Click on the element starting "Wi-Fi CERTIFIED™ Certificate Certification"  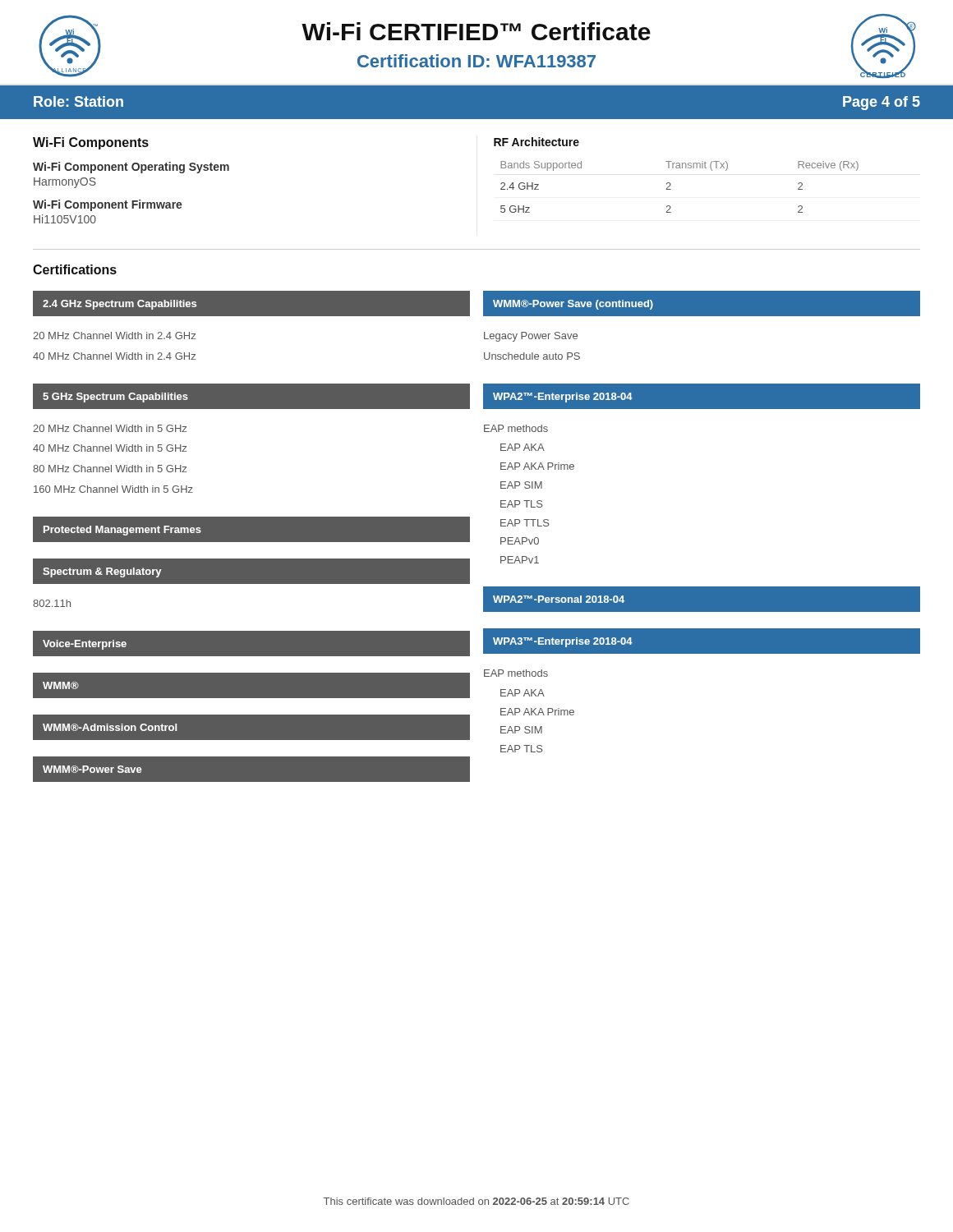[476, 45]
